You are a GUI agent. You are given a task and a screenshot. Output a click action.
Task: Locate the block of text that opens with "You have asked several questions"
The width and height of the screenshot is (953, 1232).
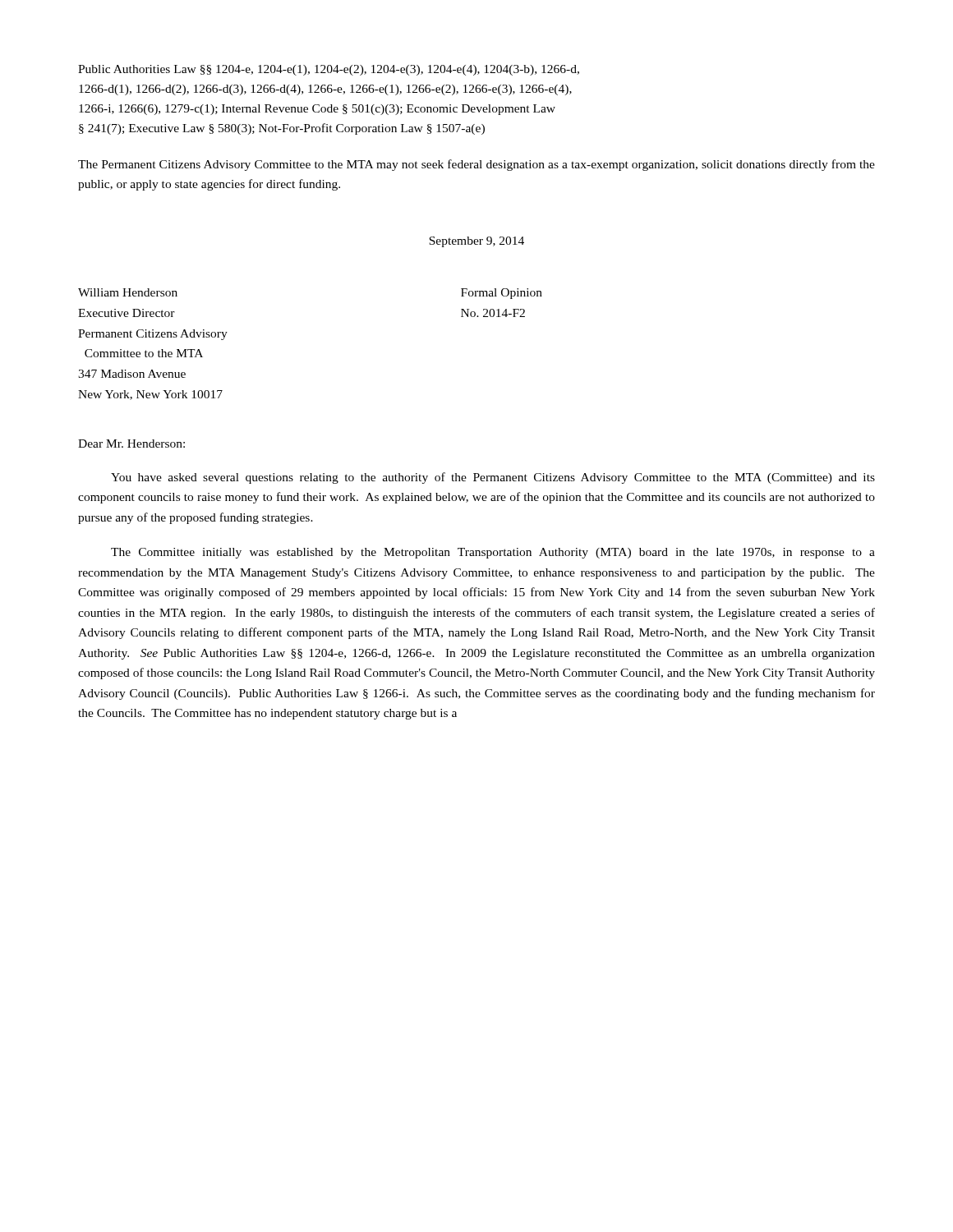tap(476, 497)
